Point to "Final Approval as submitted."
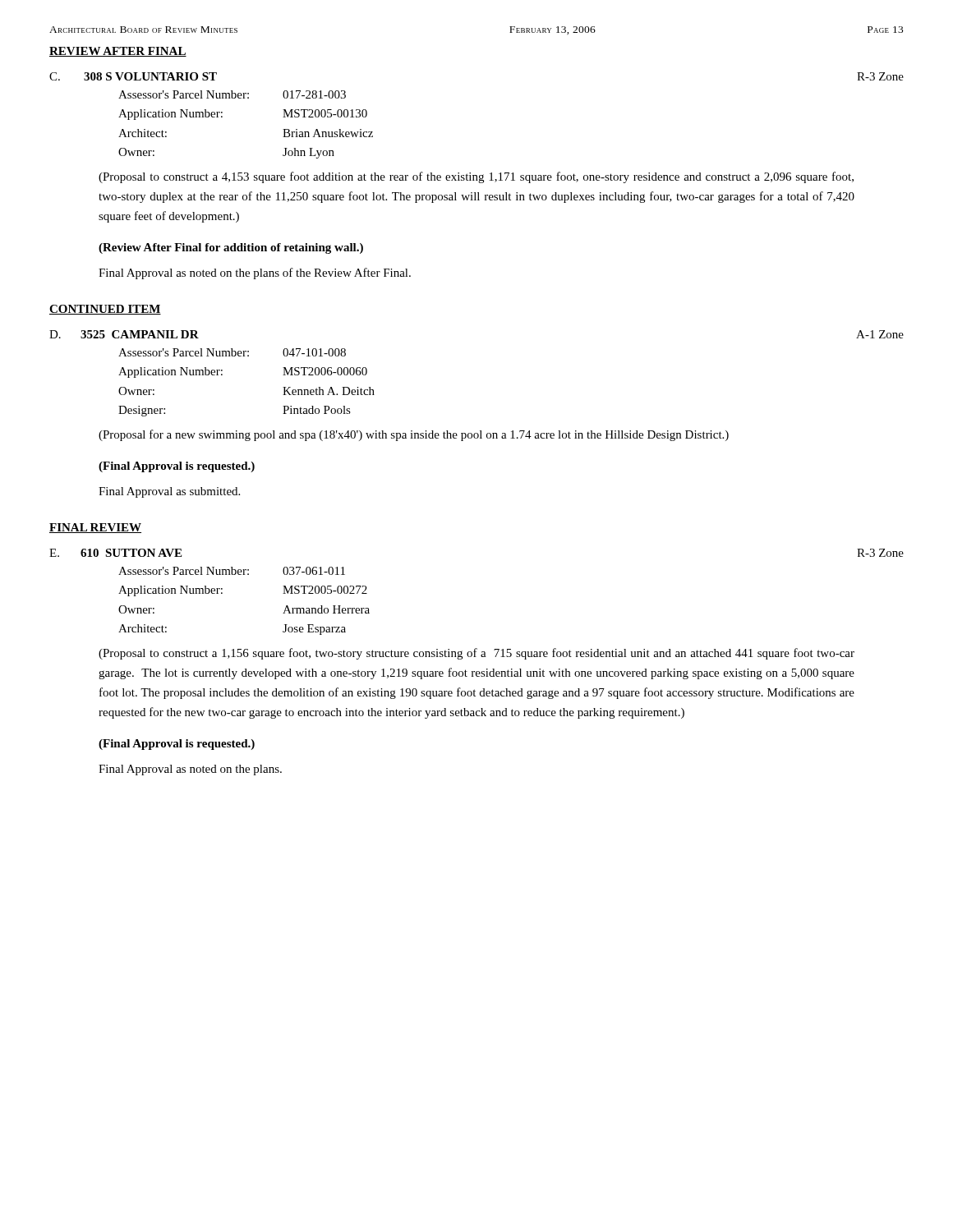This screenshot has height=1232, width=953. click(x=170, y=491)
